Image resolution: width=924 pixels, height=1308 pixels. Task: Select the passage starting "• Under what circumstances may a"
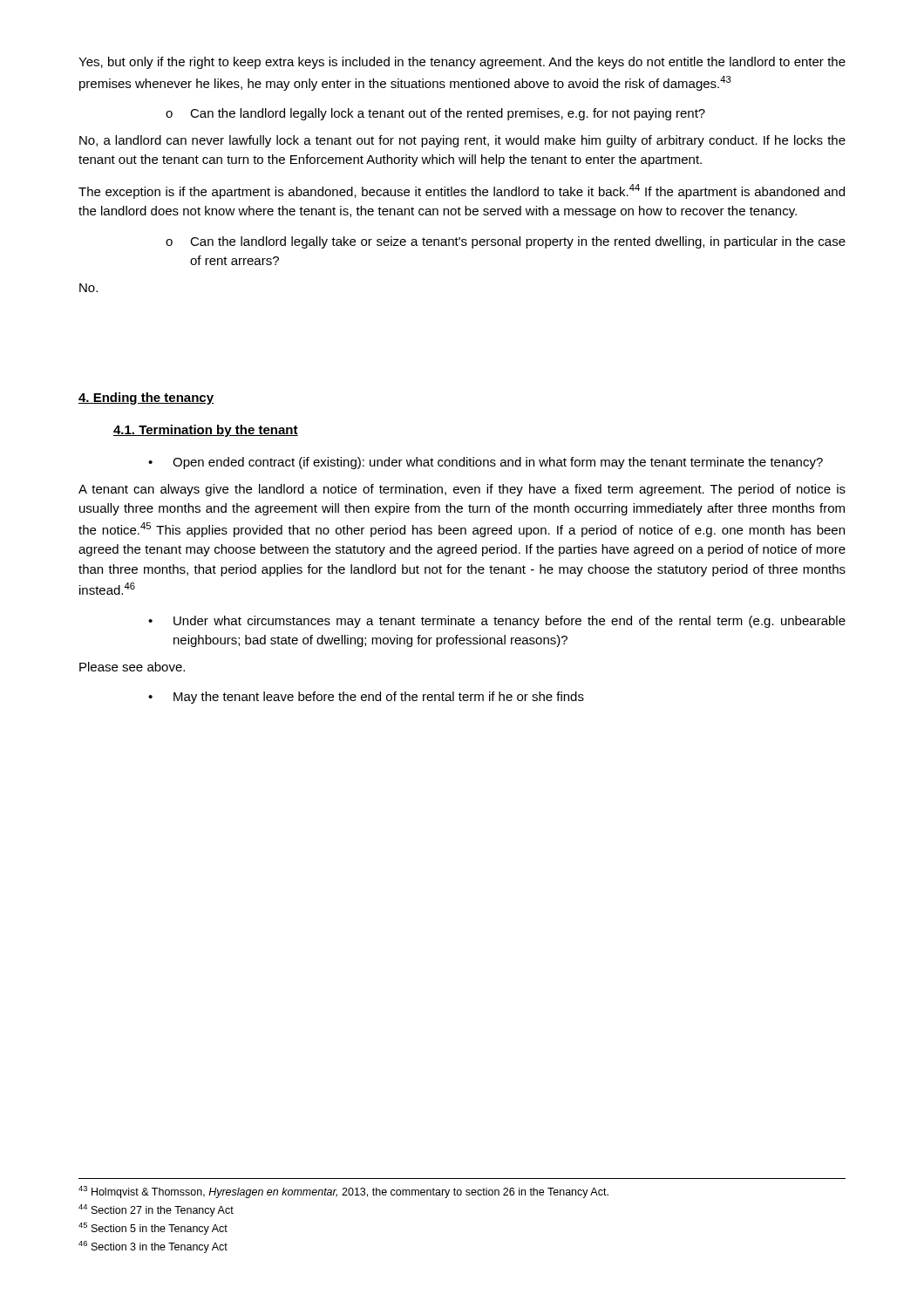click(x=497, y=630)
